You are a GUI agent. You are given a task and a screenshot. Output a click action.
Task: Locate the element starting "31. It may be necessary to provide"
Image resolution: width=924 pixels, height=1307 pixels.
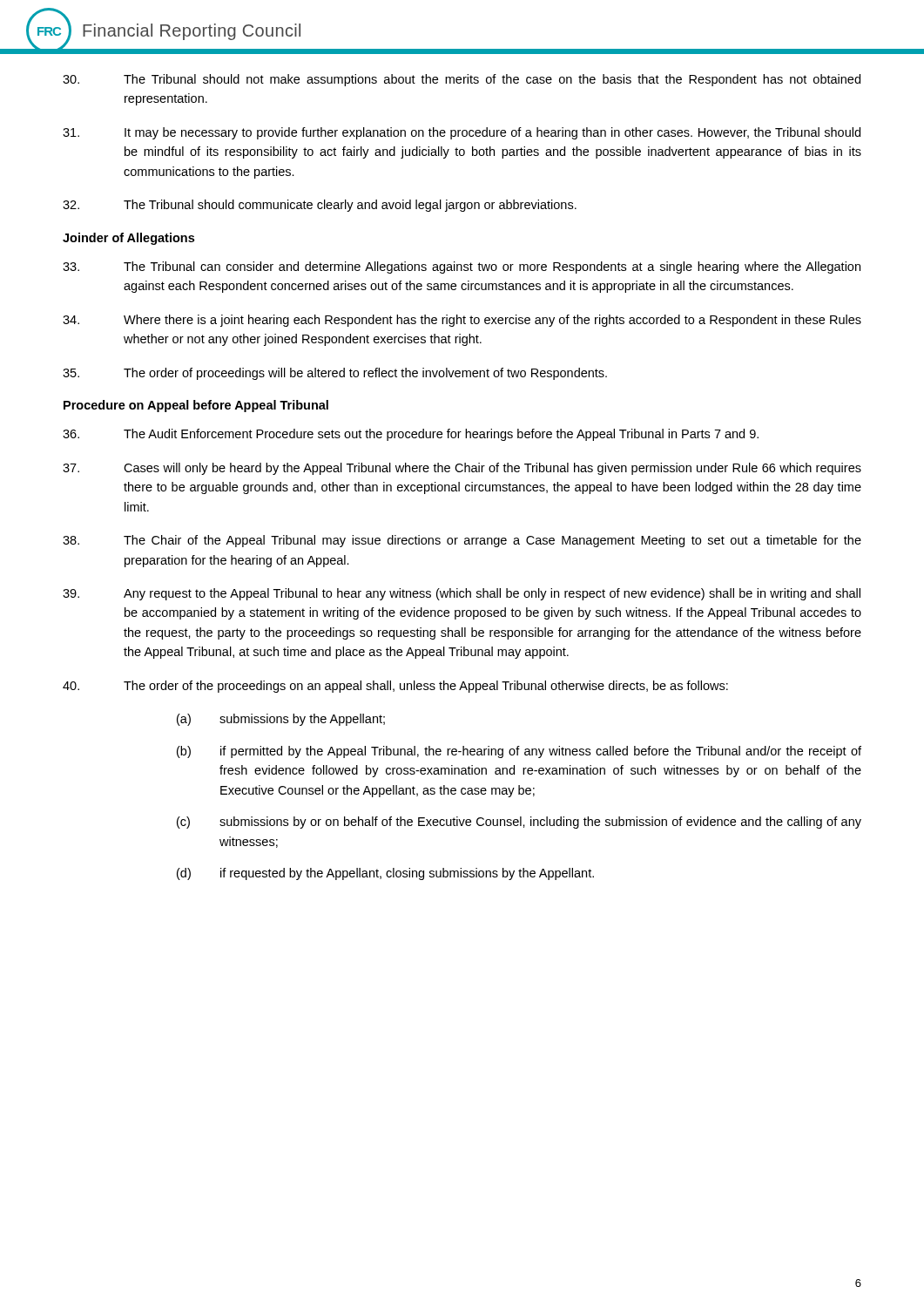[462, 152]
